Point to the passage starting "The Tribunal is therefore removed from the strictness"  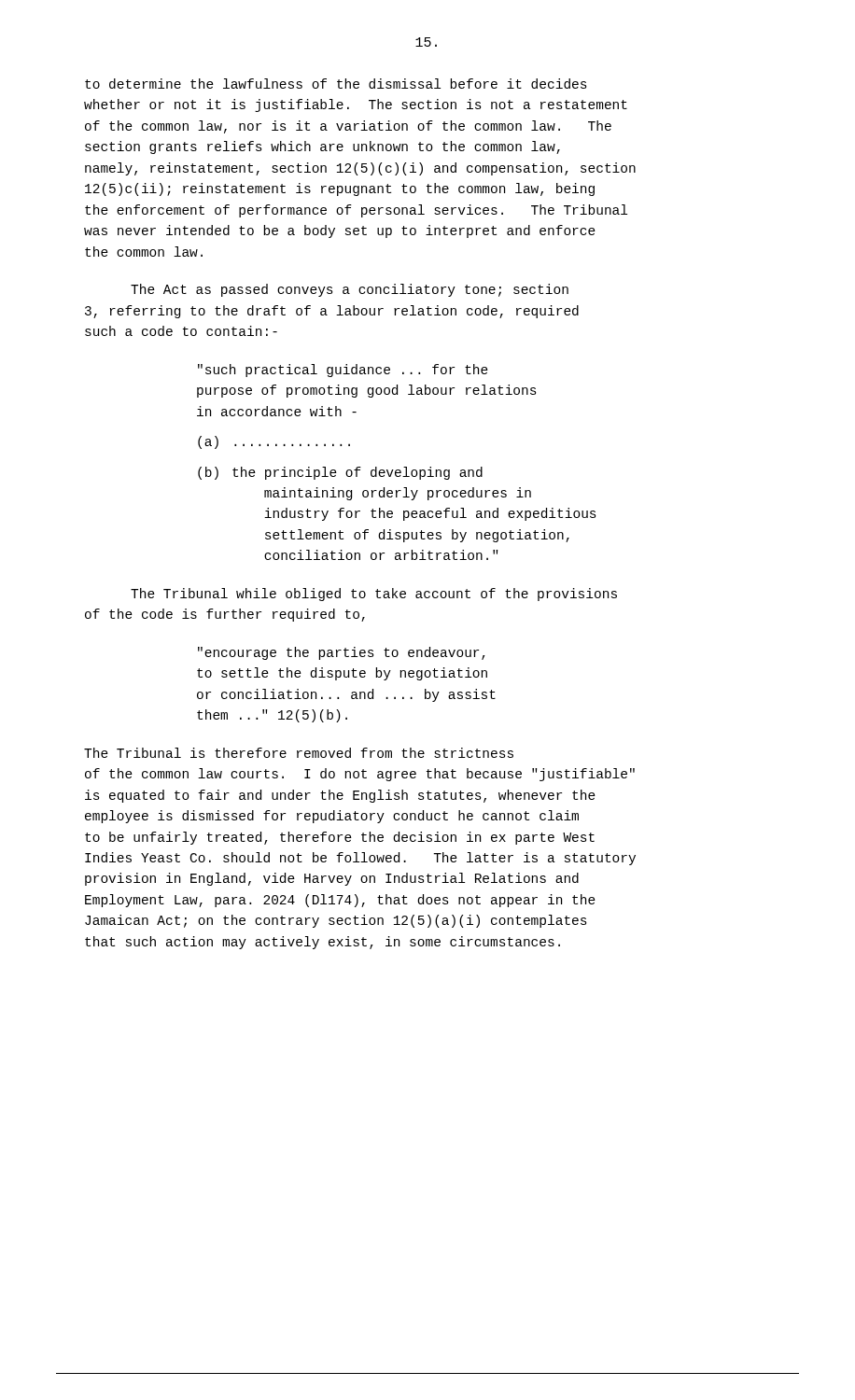click(x=360, y=848)
